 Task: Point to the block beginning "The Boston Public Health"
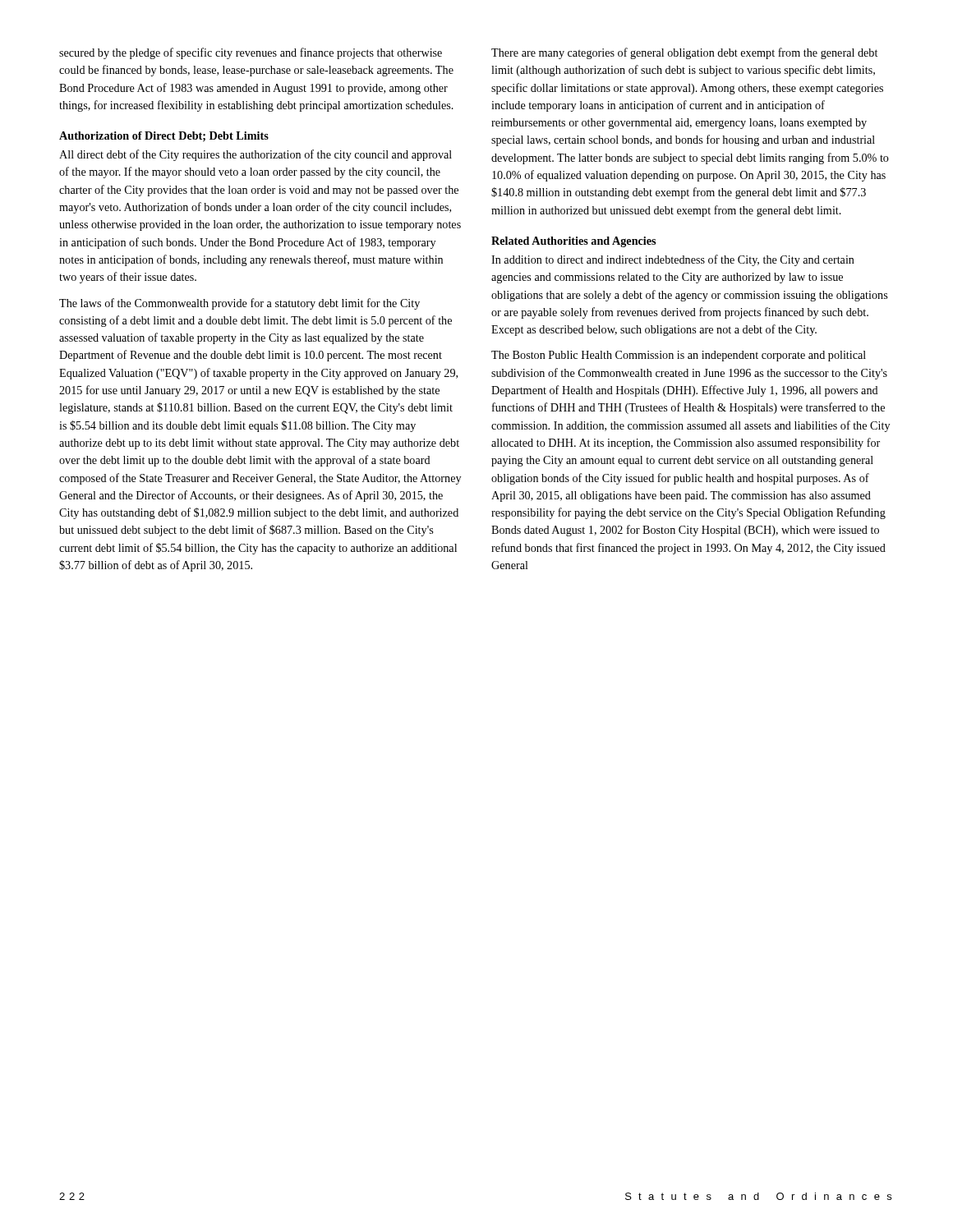click(693, 461)
